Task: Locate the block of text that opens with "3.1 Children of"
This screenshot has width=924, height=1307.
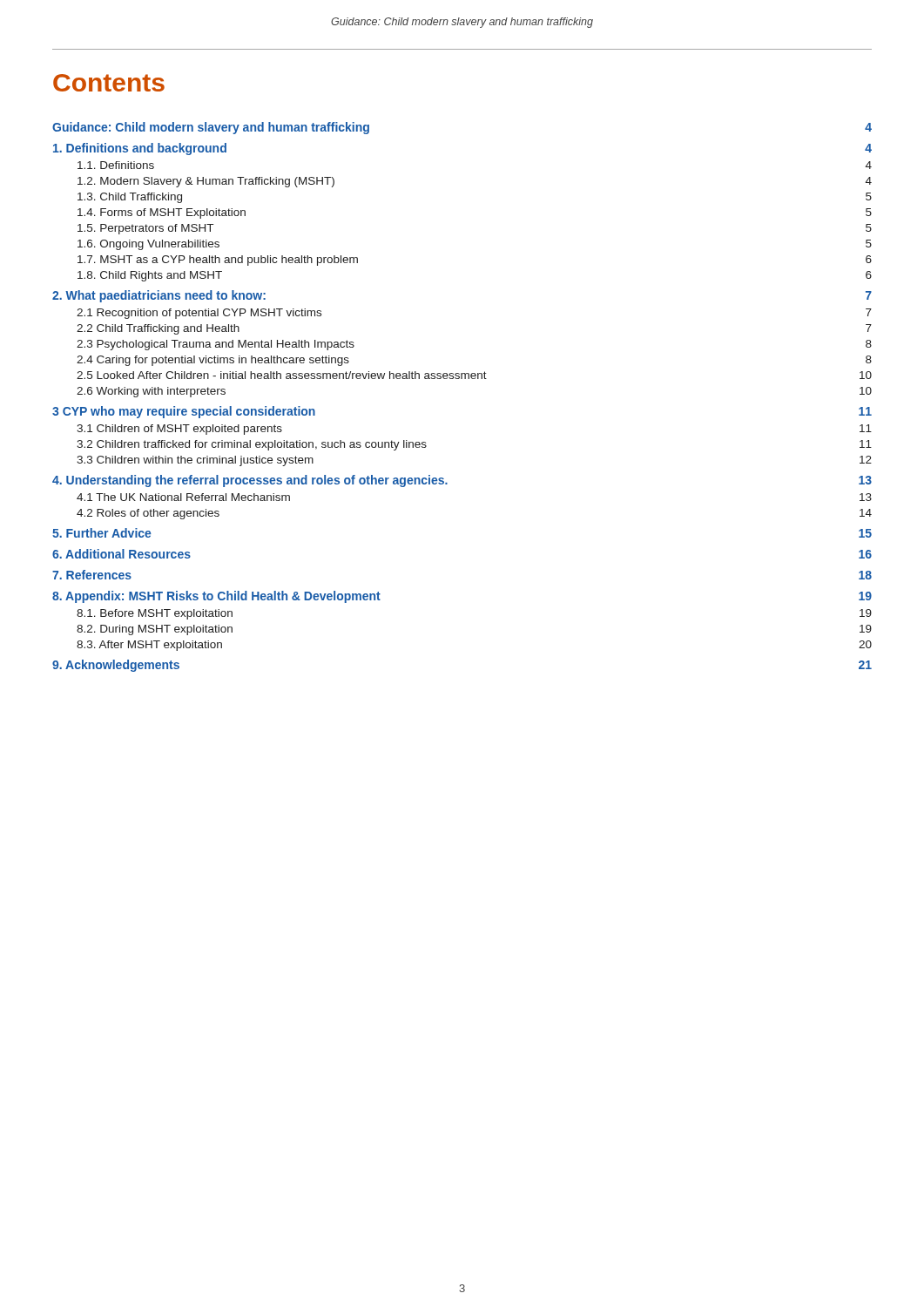Action: click(178, 428)
